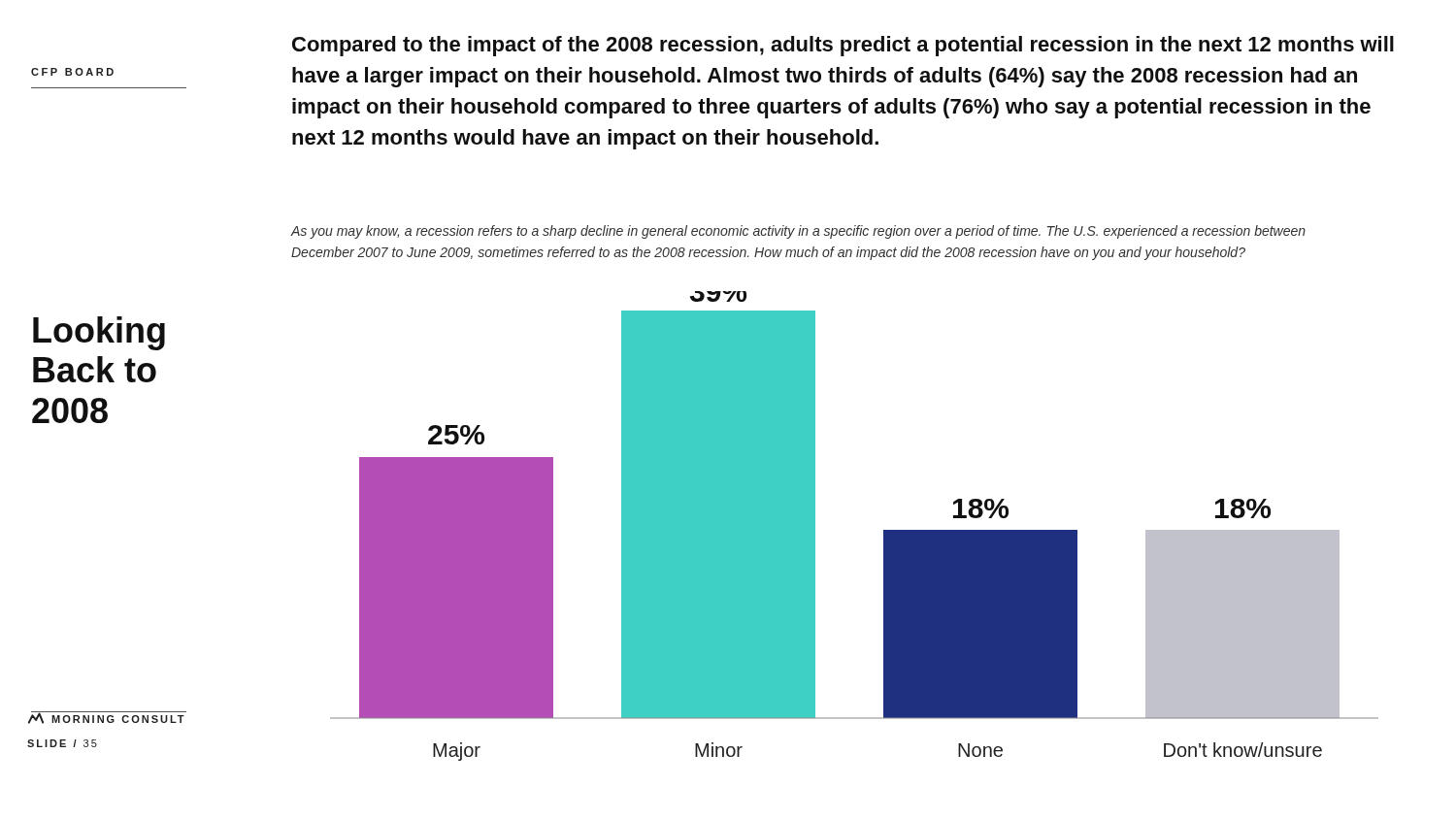This screenshot has width=1456, height=819.
Task: Click on the element starting "Looking Back to 2008"
Action: [x=99, y=371]
